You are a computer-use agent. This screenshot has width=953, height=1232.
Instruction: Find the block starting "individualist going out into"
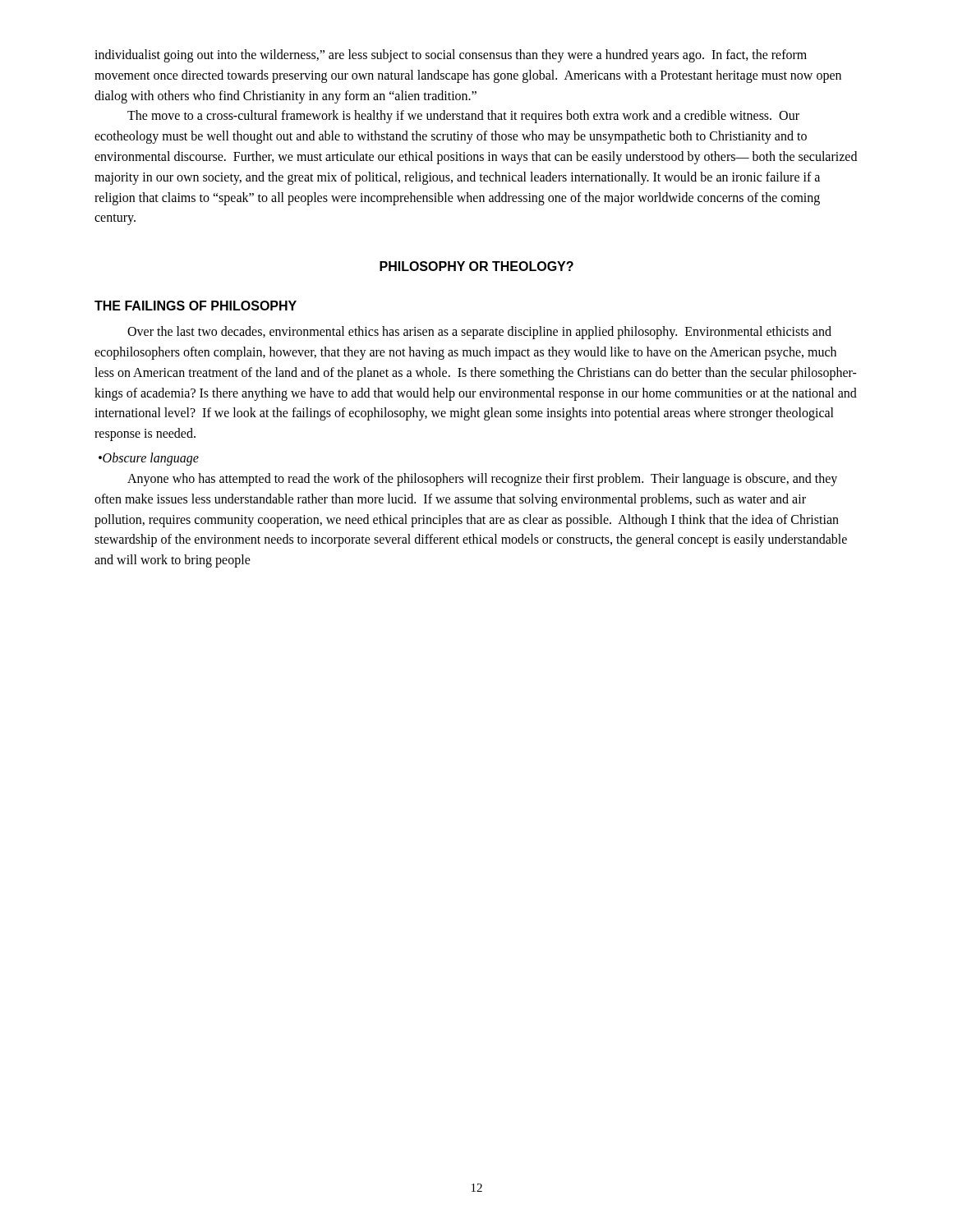pos(476,137)
